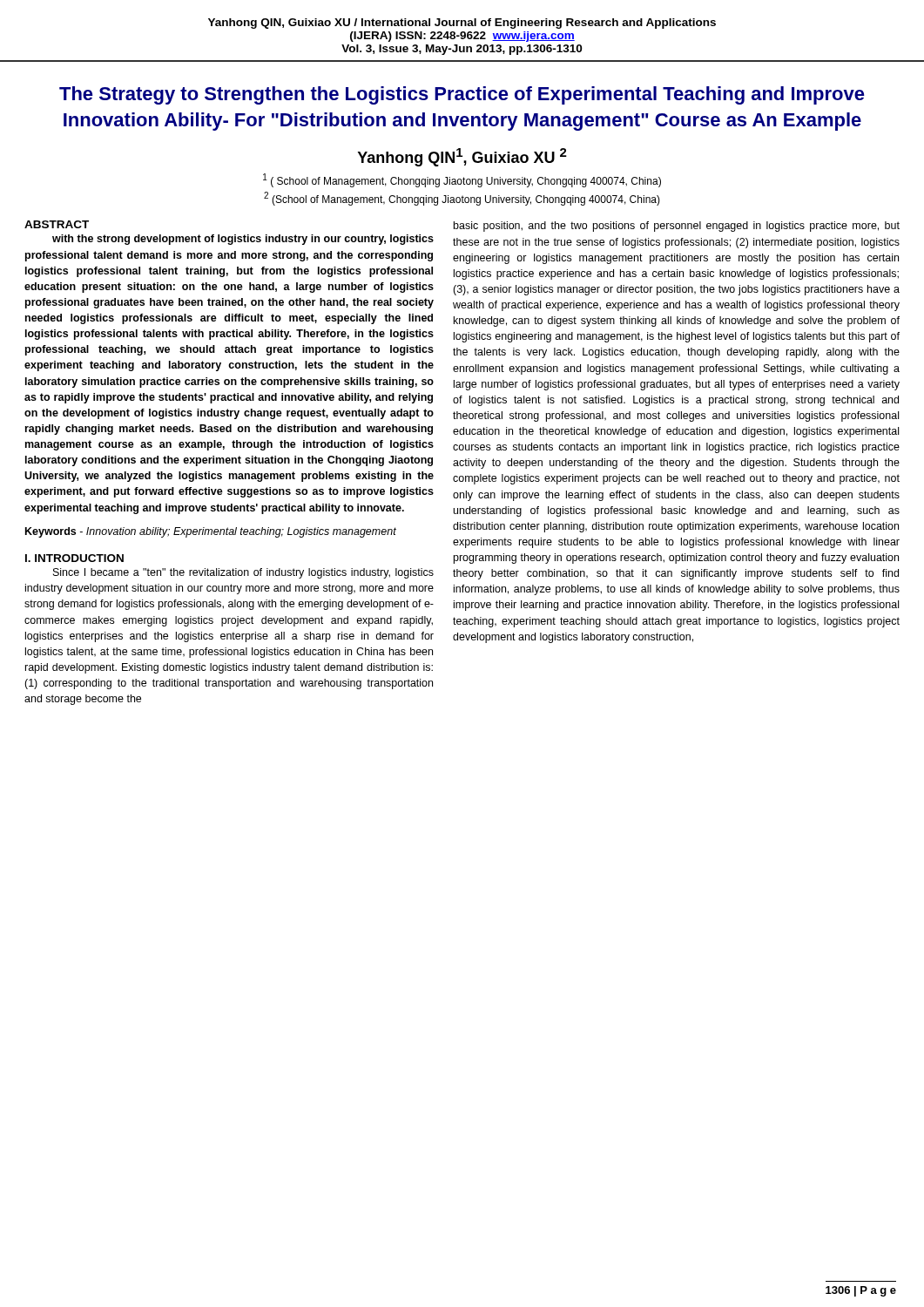The height and width of the screenshot is (1307, 924).
Task: Point to the block beginning "Keywords - Innovation"
Action: (x=210, y=531)
